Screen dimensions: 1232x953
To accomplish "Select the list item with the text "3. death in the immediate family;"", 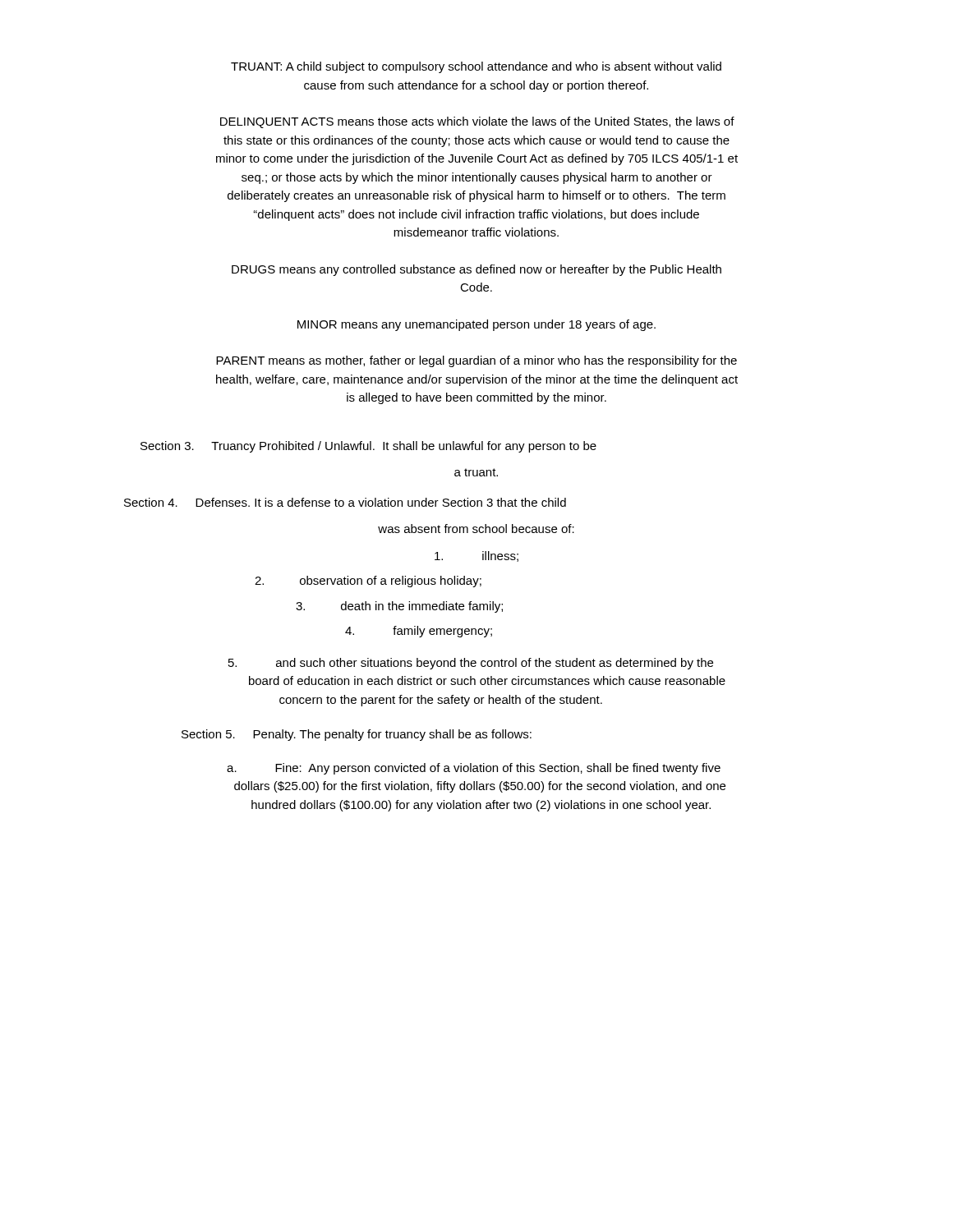I will point(400,605).
